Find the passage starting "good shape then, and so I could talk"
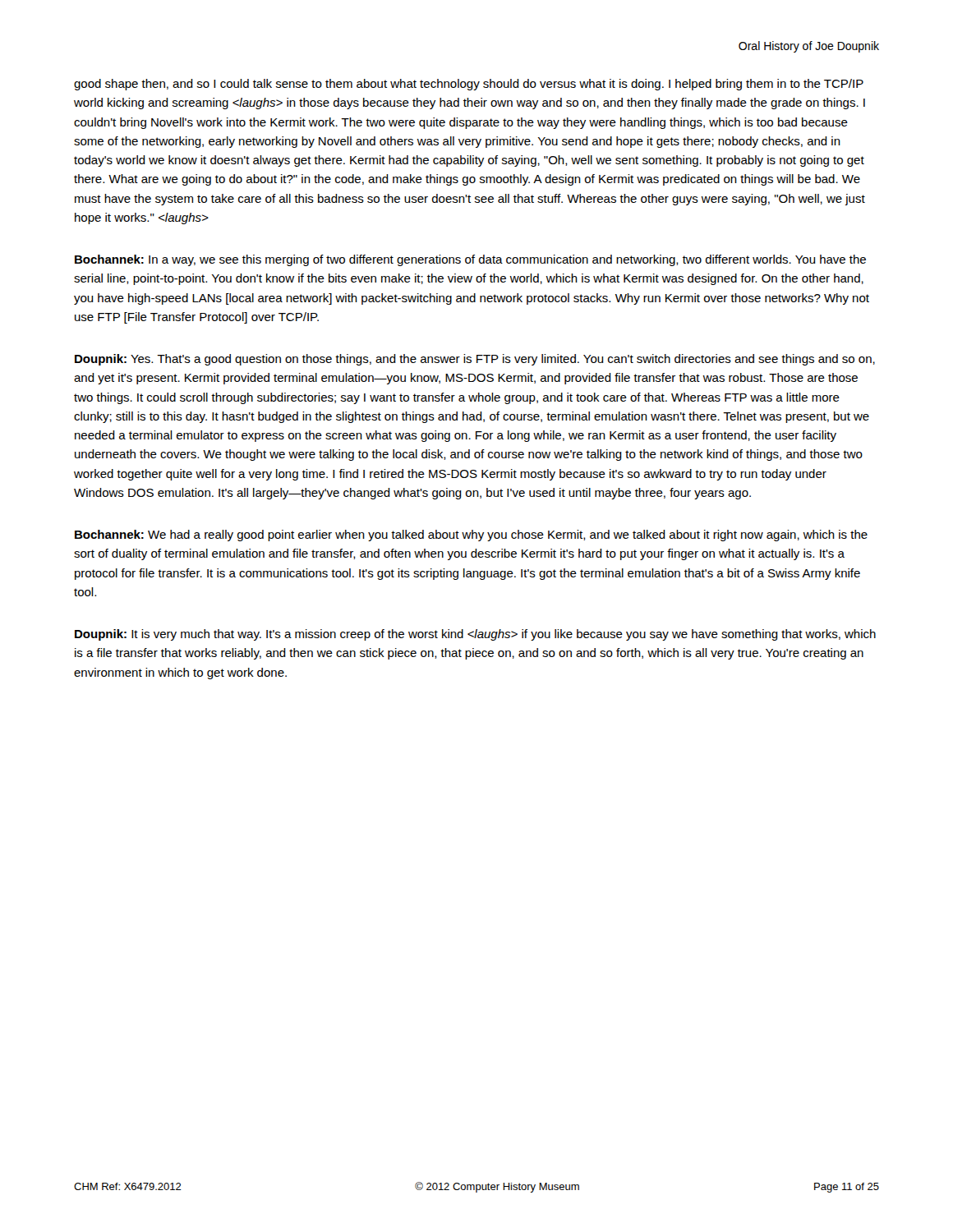Image resolution: width=953 pixels, height=1232 pixels. click(x=470, y=150)
